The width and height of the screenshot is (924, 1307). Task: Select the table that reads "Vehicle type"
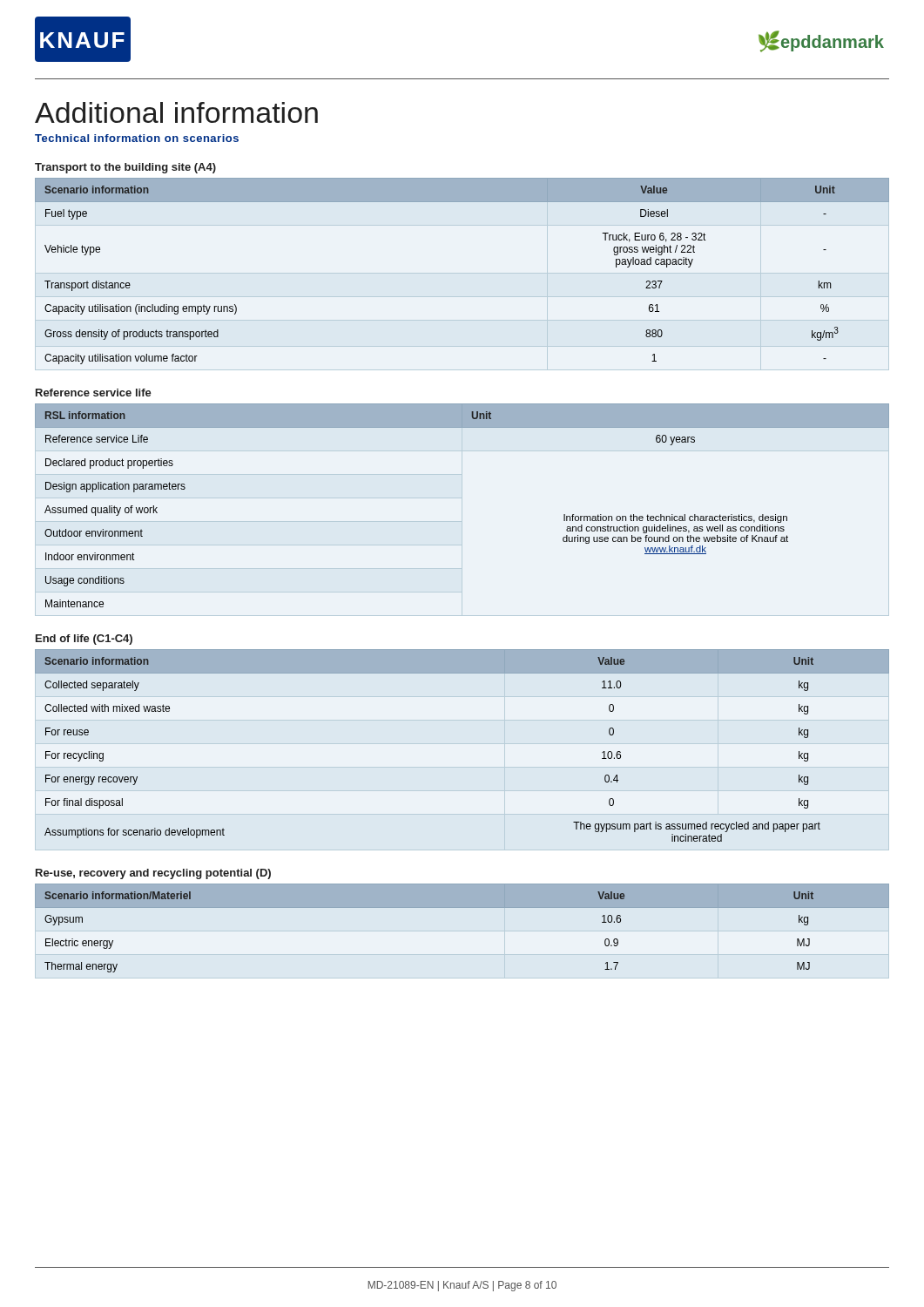[x=462, y=274]
